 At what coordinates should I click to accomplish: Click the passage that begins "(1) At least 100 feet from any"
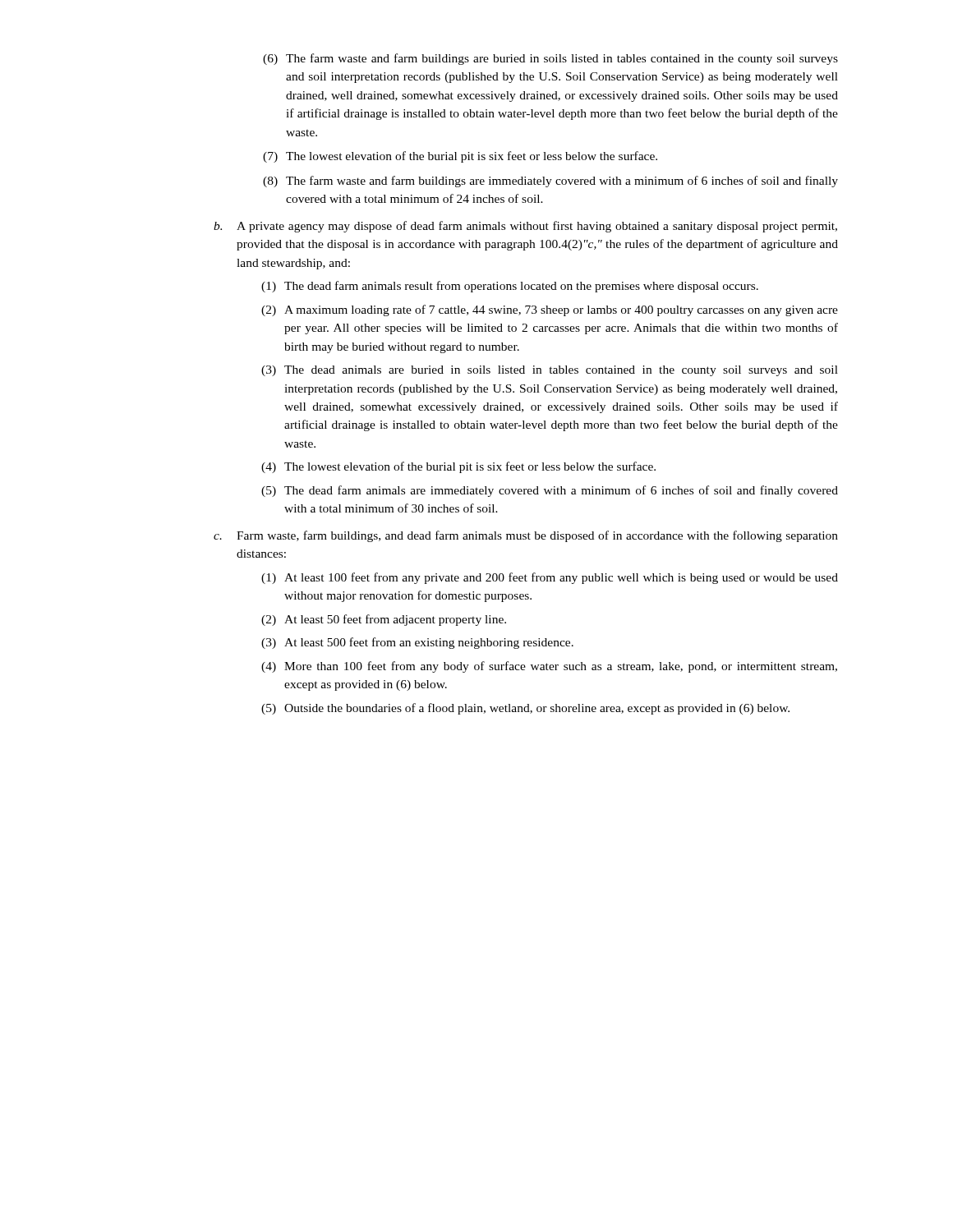click(x=550, y=587)
